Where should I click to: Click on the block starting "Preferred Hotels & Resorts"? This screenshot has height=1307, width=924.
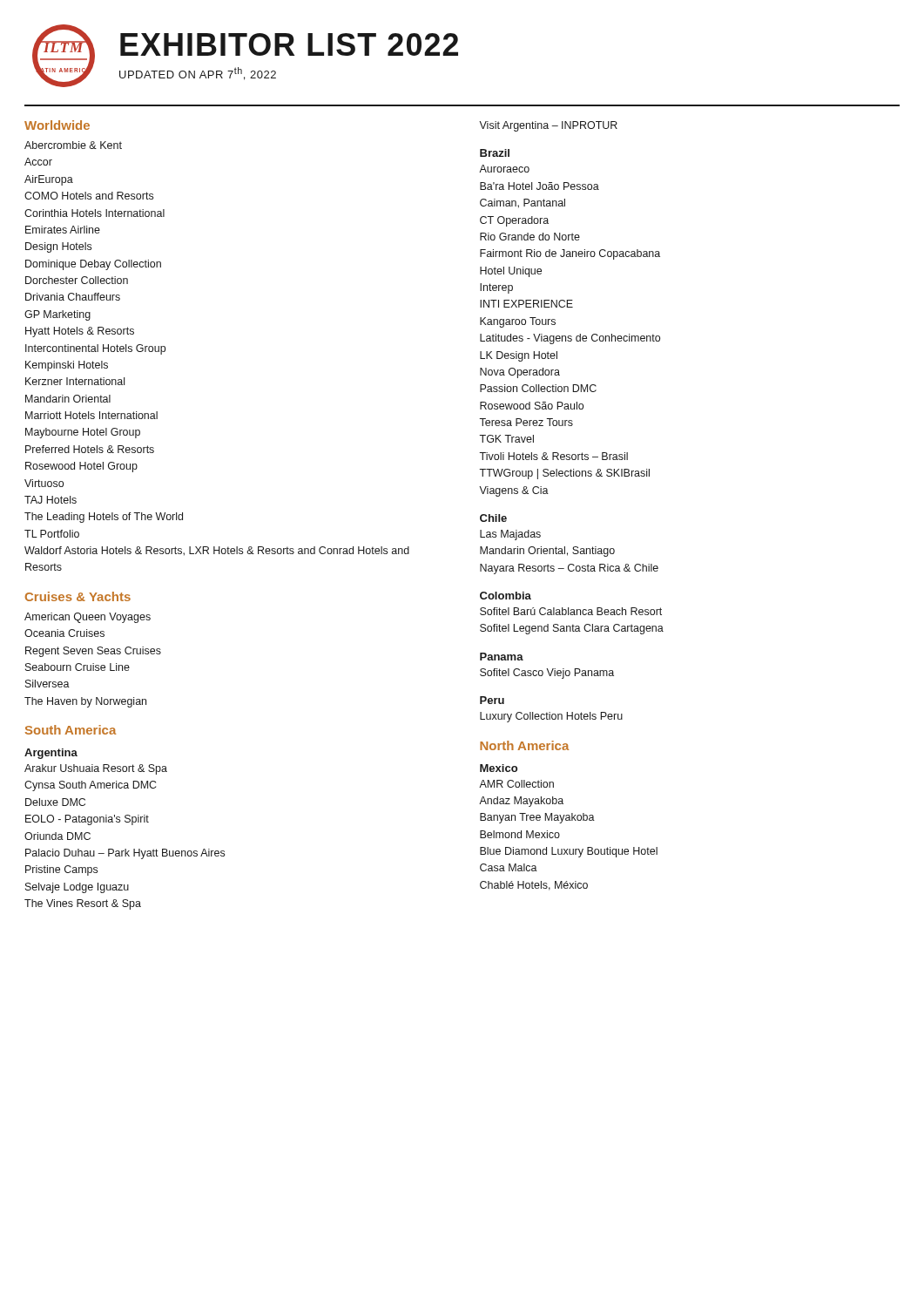(x=89, y=449)
